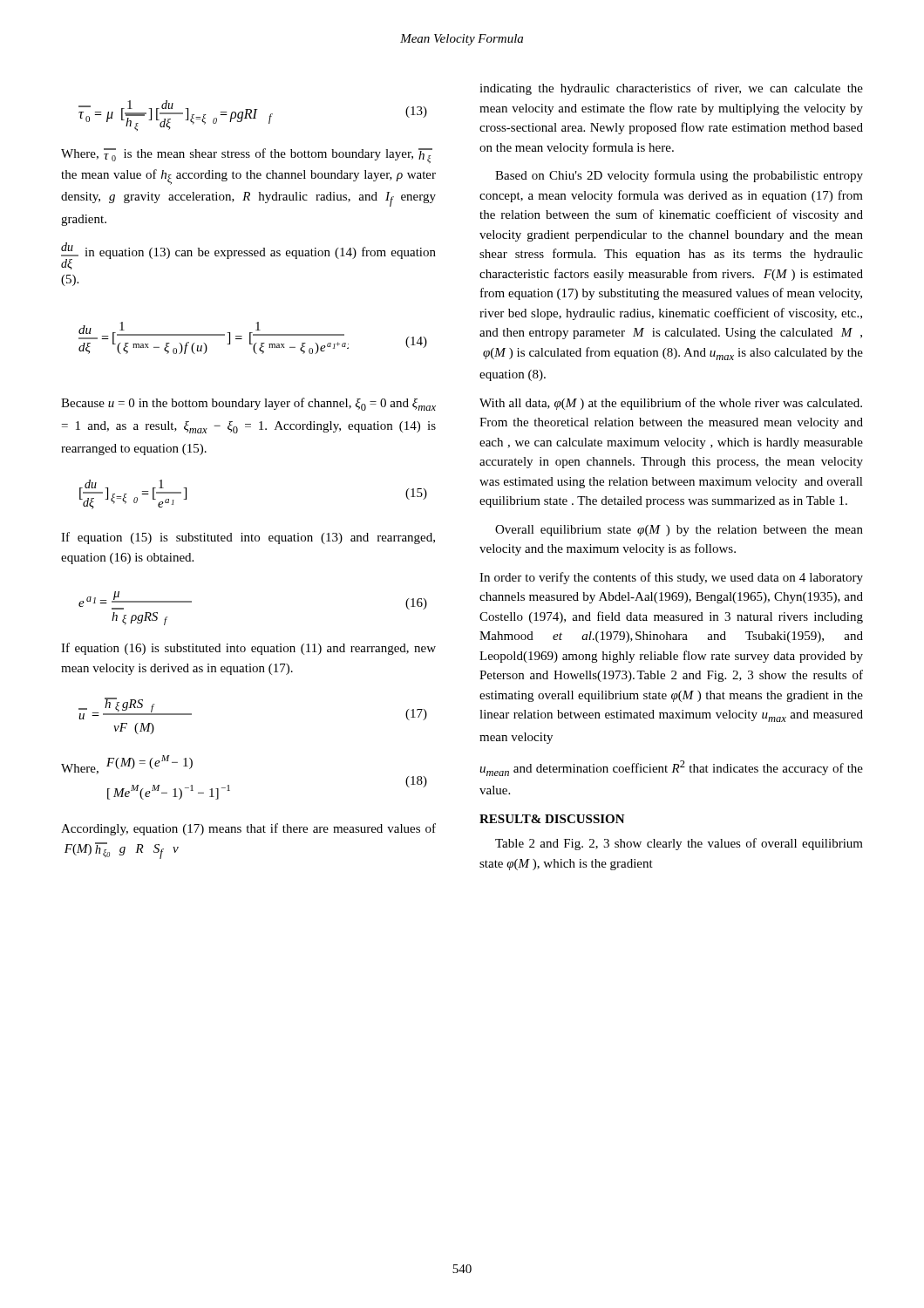Viewport: 924px width, 1308px height.
Task: Point to the region starting "Table 2 and Fig. 2, 3"
Action: click(671, 853)
